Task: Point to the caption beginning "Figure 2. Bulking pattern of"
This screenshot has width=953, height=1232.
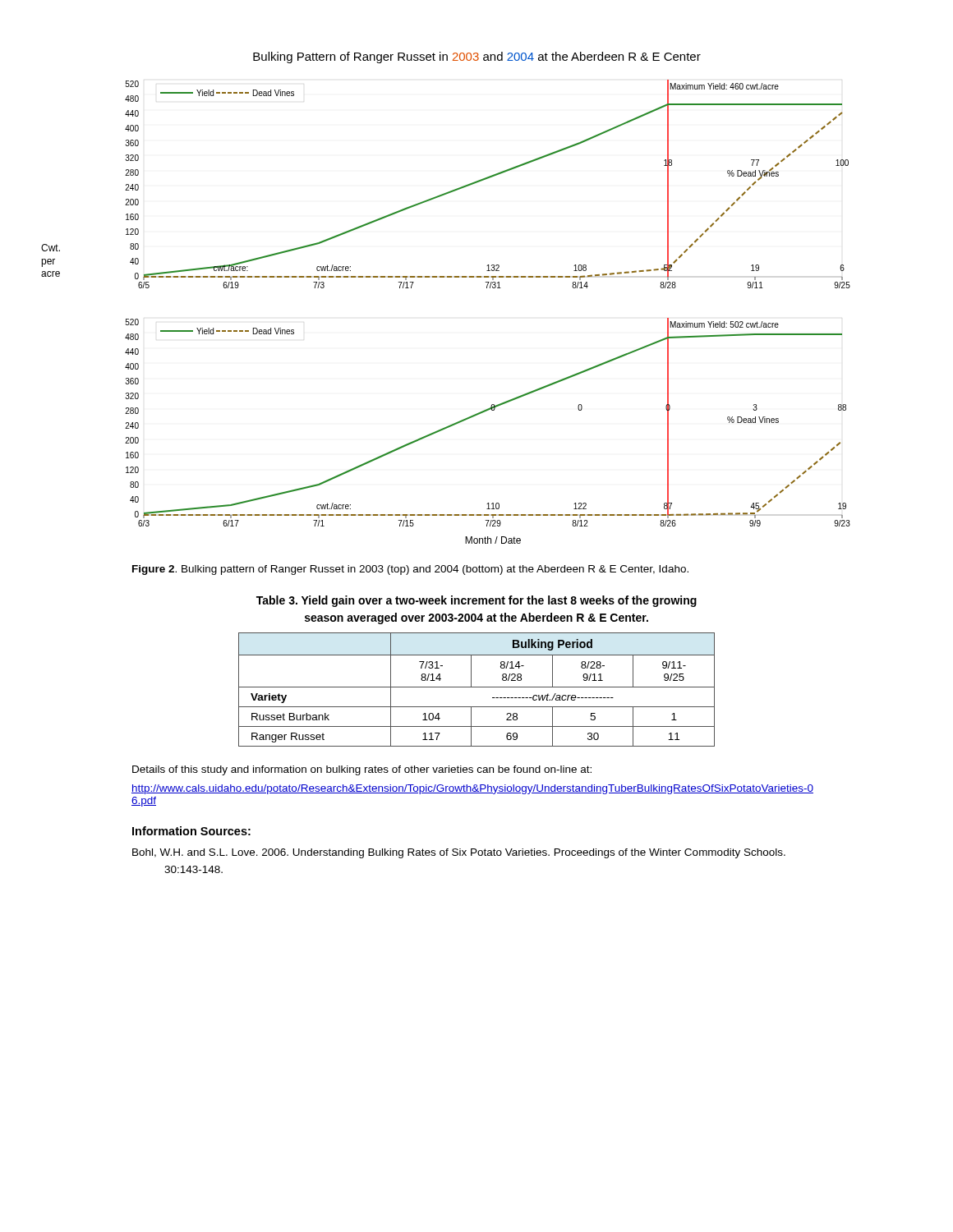Action: point(410,569)
